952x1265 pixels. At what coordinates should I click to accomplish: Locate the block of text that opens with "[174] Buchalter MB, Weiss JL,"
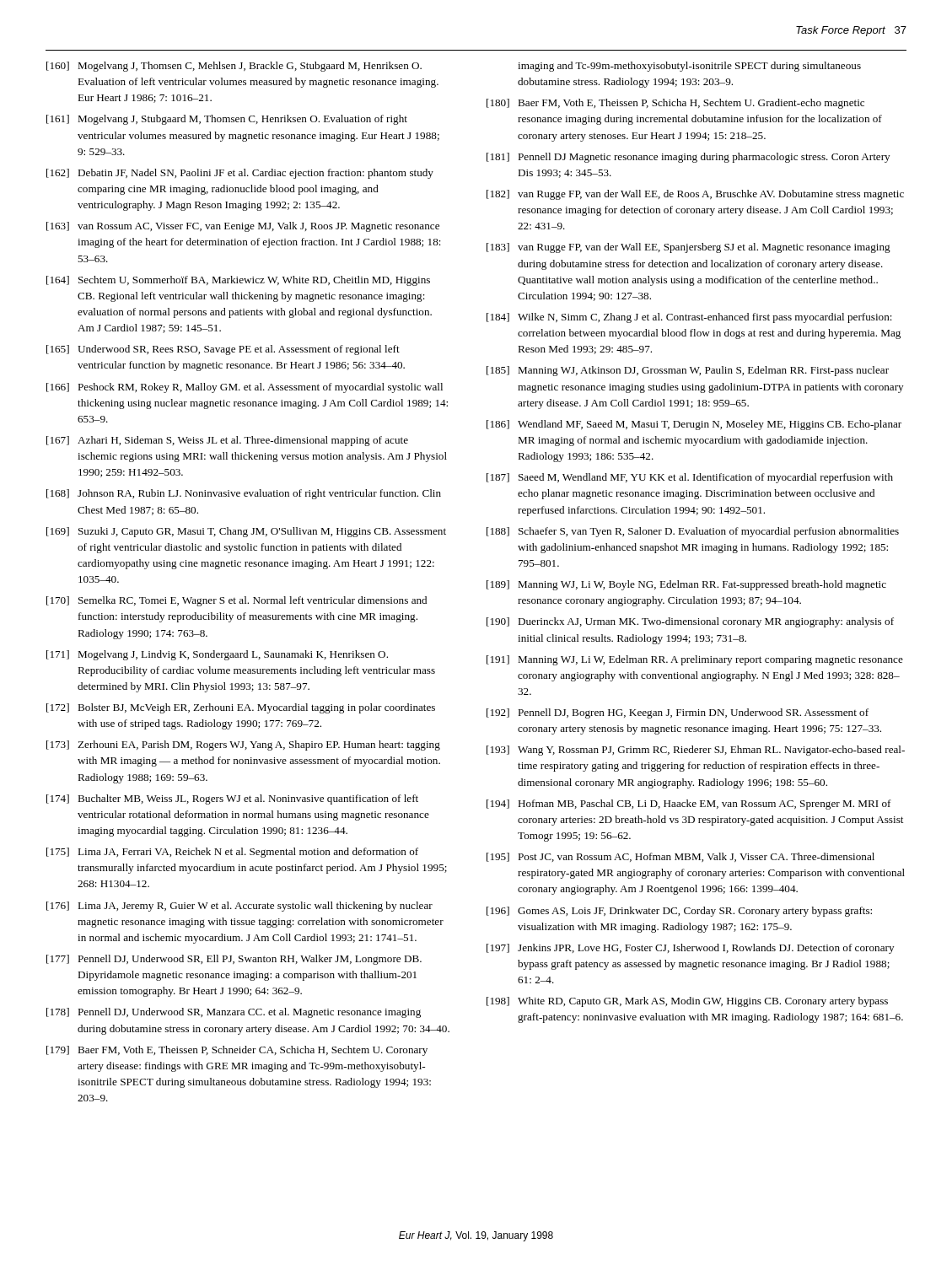248,814
